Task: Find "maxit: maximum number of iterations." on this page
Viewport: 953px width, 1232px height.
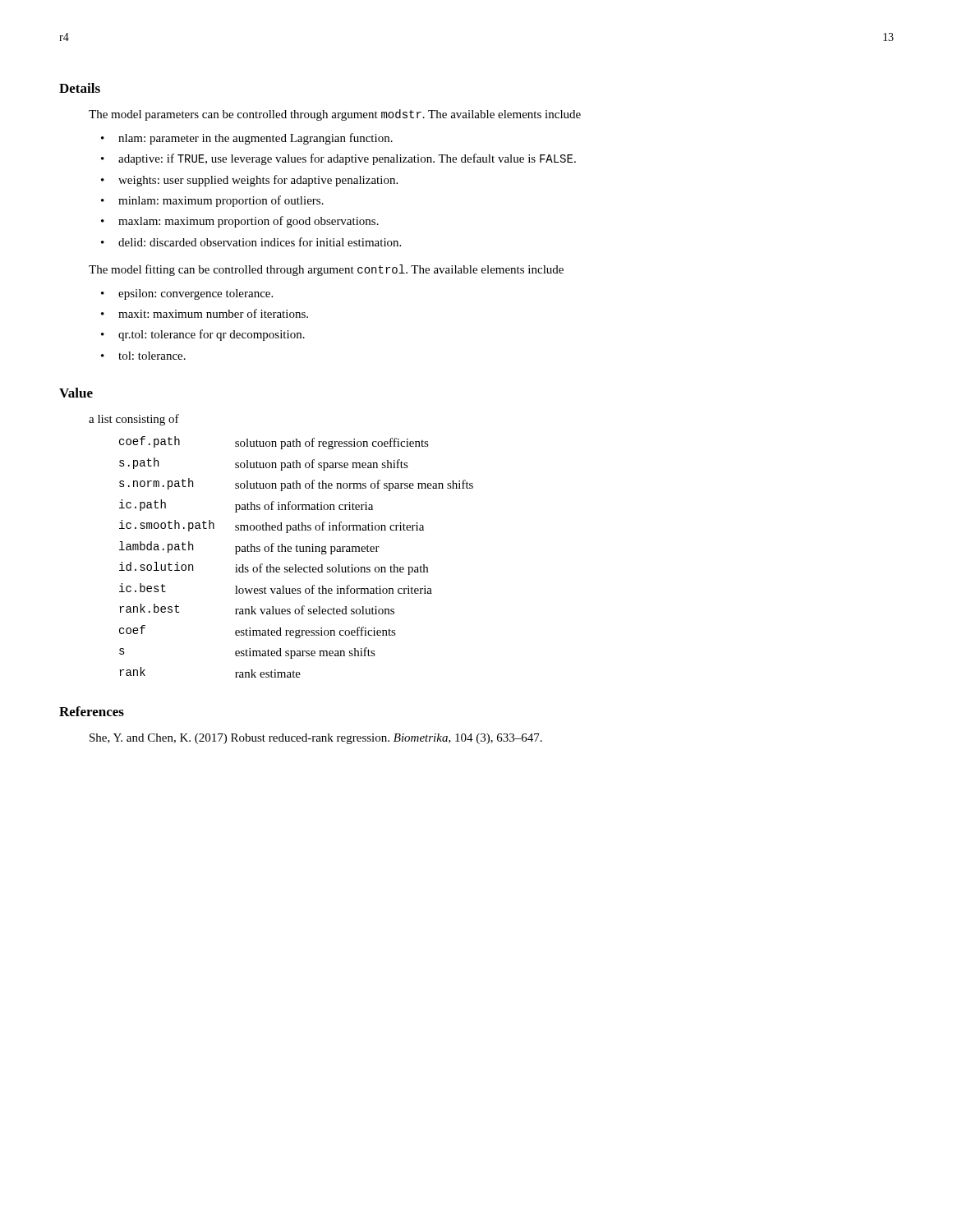Action: click(x=214, y=314)
